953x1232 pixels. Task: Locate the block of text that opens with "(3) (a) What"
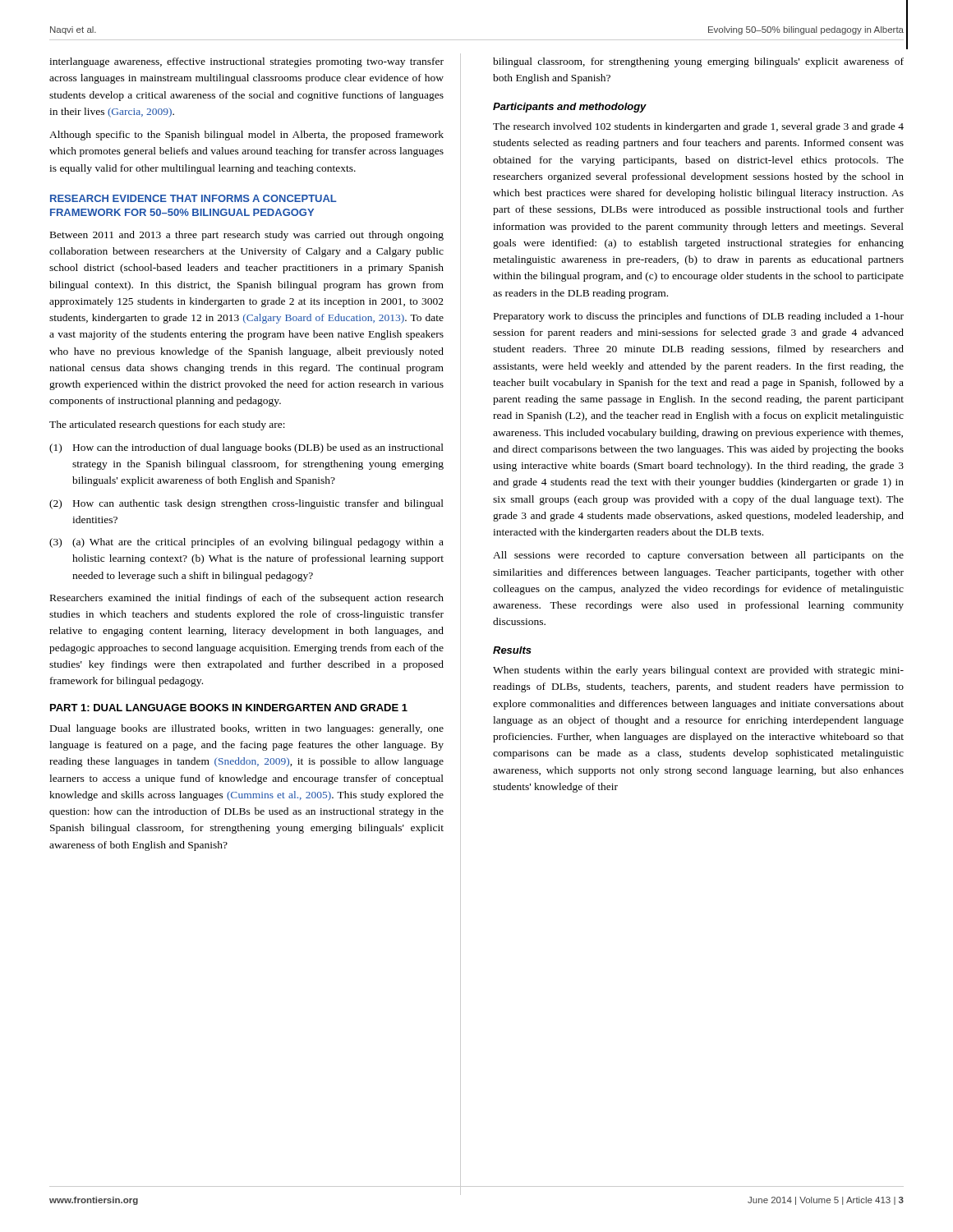246,559
